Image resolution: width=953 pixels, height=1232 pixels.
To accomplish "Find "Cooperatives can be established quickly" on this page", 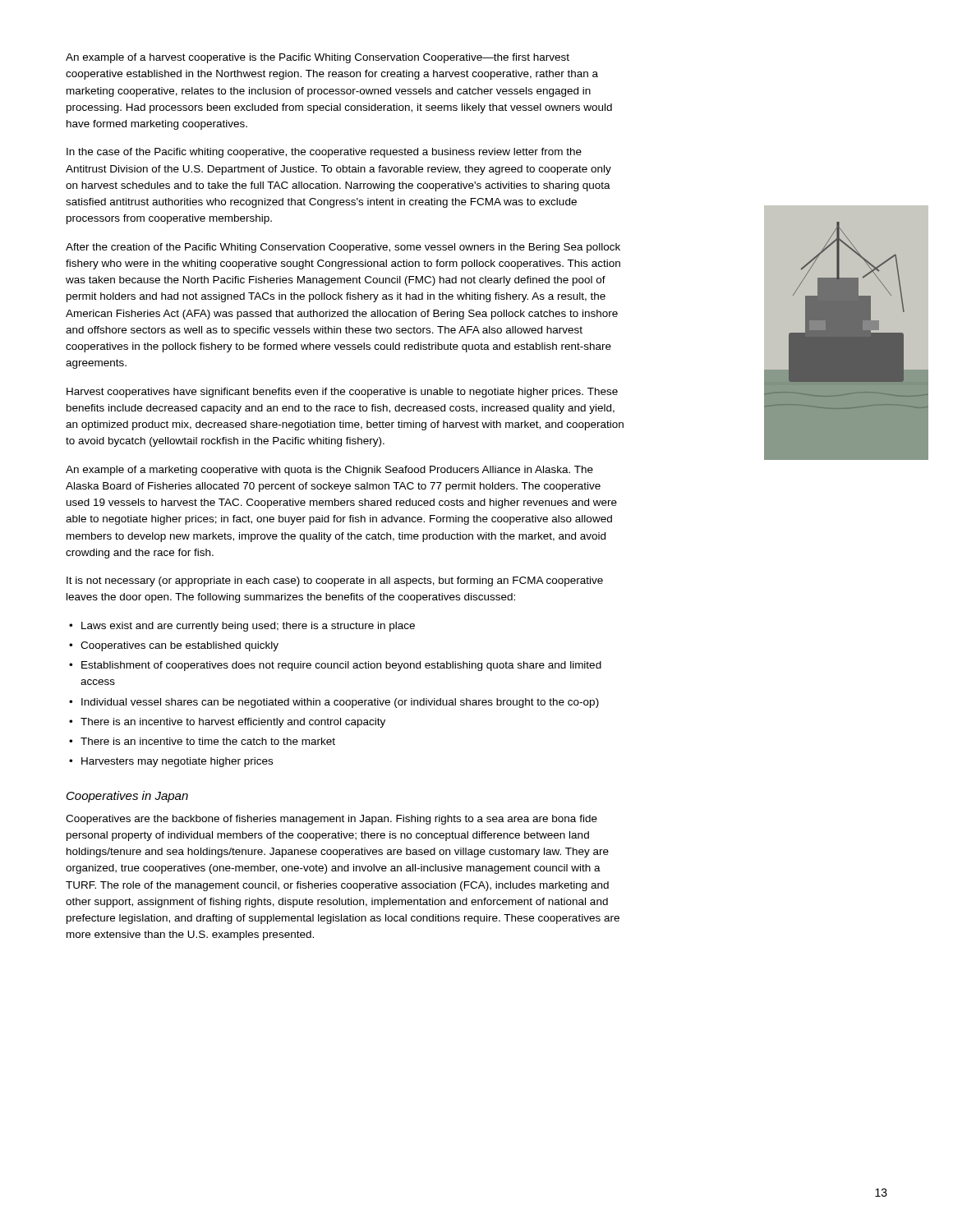I will tap(179, 645).
